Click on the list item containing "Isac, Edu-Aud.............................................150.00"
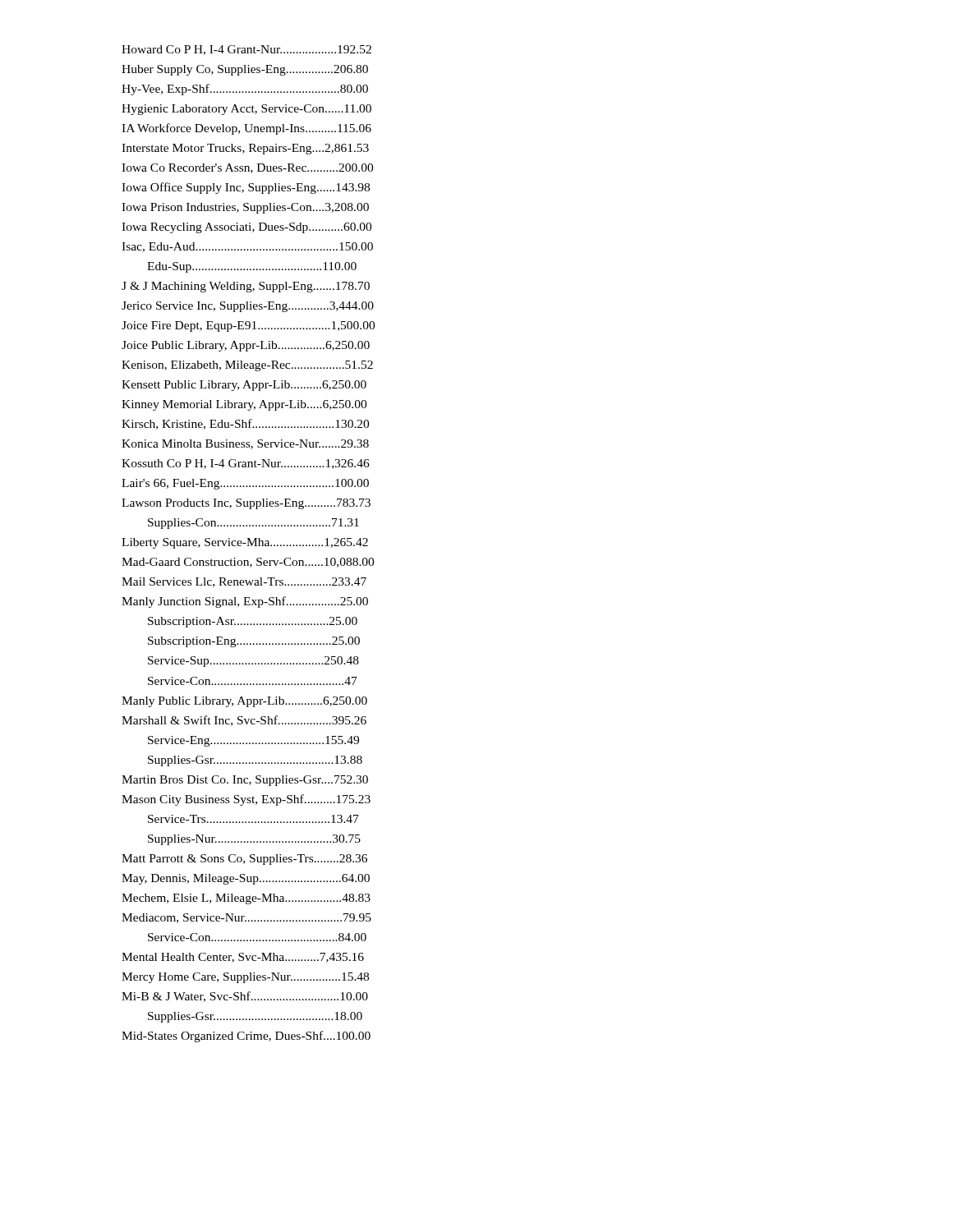The image size is (953, 1232). point(247,247)
